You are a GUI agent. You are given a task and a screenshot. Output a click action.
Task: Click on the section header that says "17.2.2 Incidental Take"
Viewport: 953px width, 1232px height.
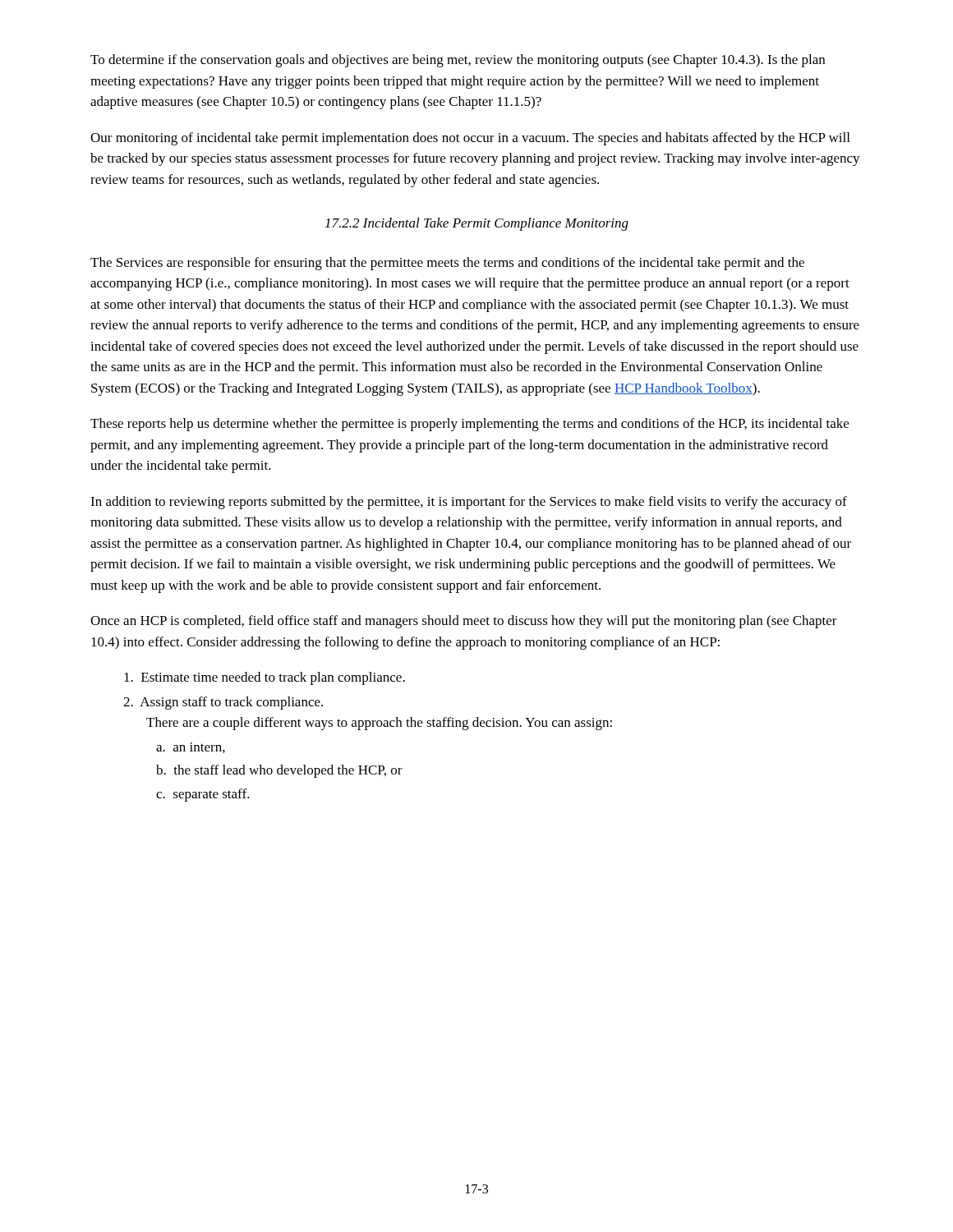(476, 223)
